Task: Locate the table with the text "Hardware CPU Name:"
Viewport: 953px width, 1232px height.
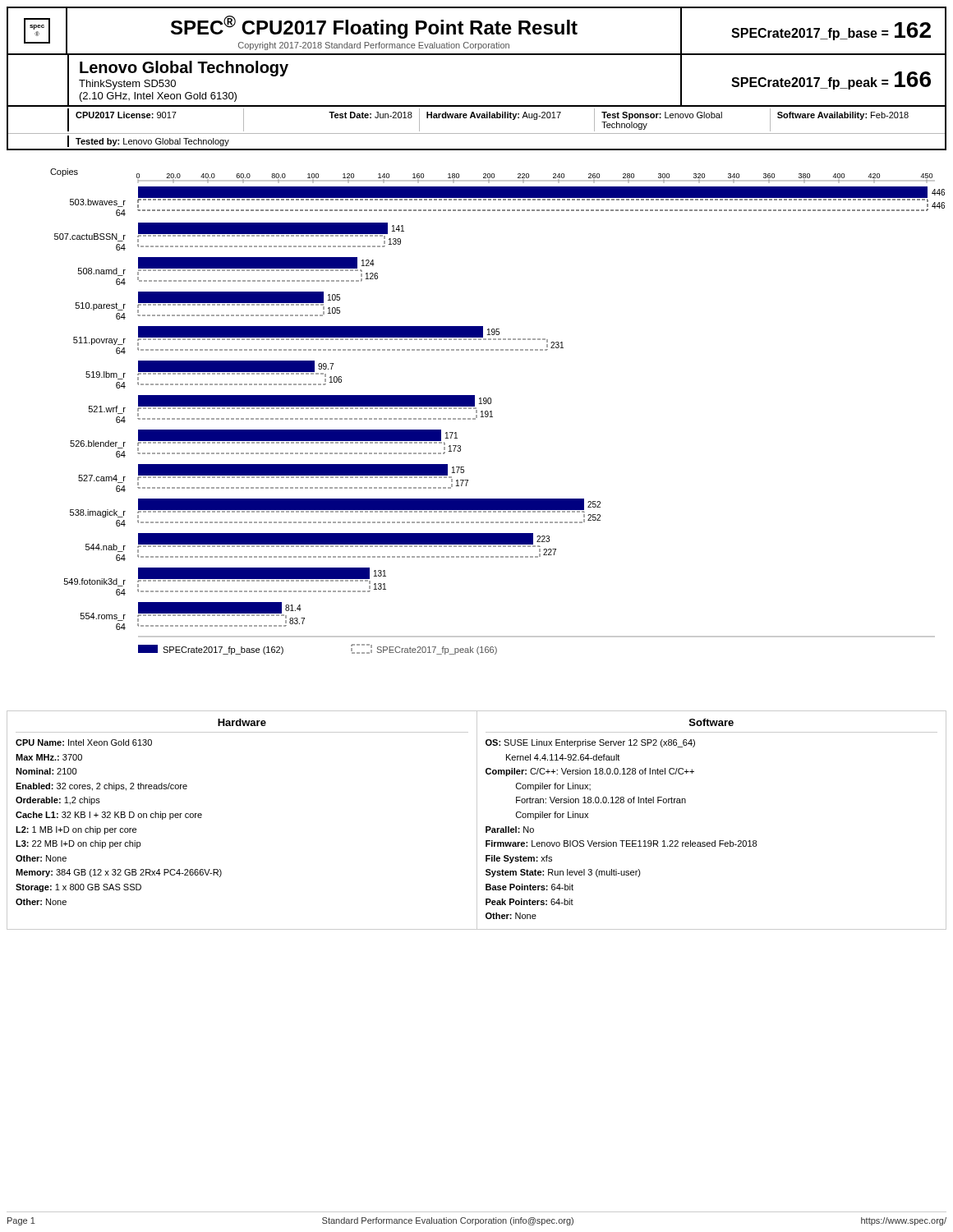Action: pyautogui.click(x=476, y=820)
